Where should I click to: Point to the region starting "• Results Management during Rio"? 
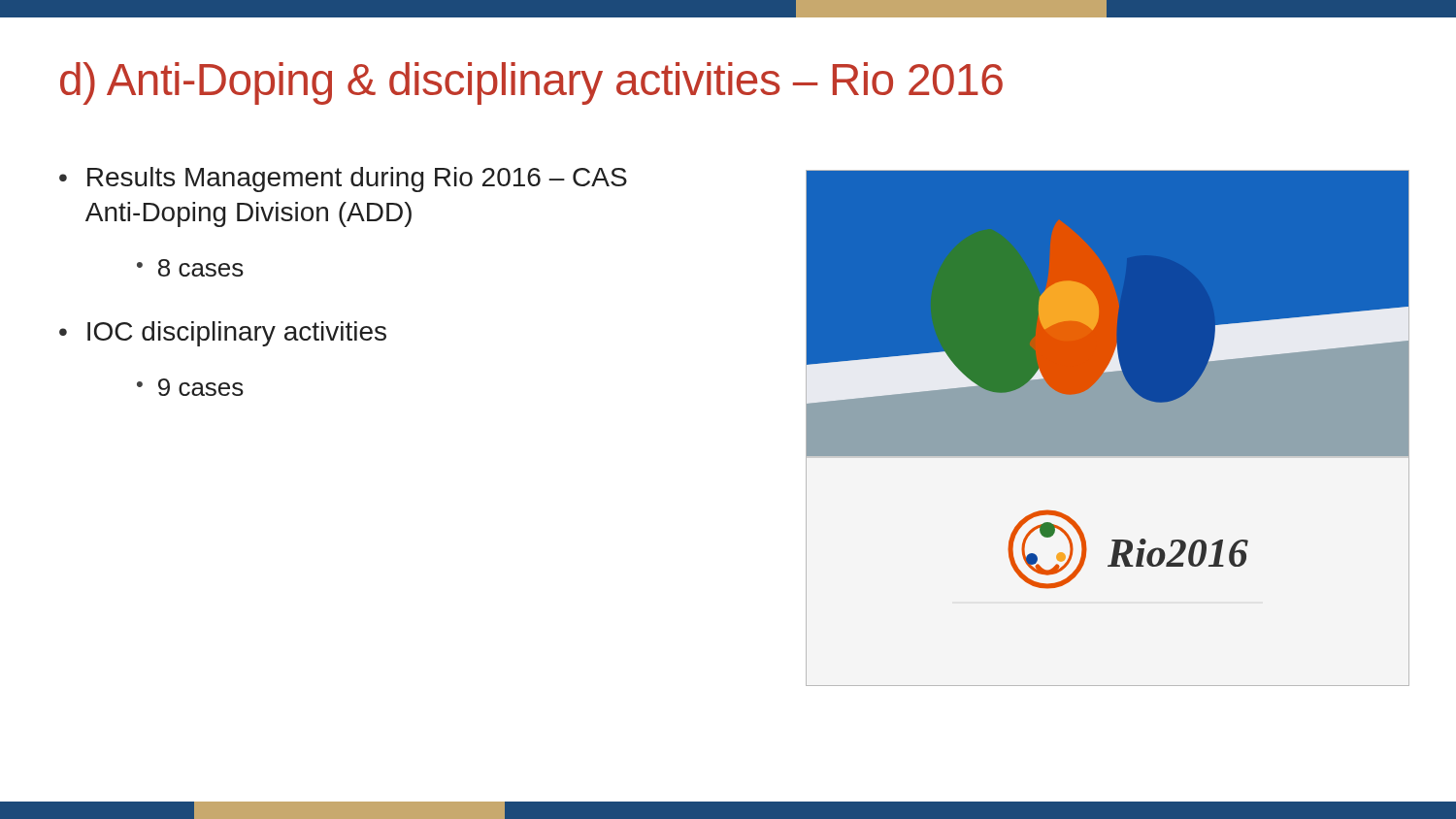374,195
